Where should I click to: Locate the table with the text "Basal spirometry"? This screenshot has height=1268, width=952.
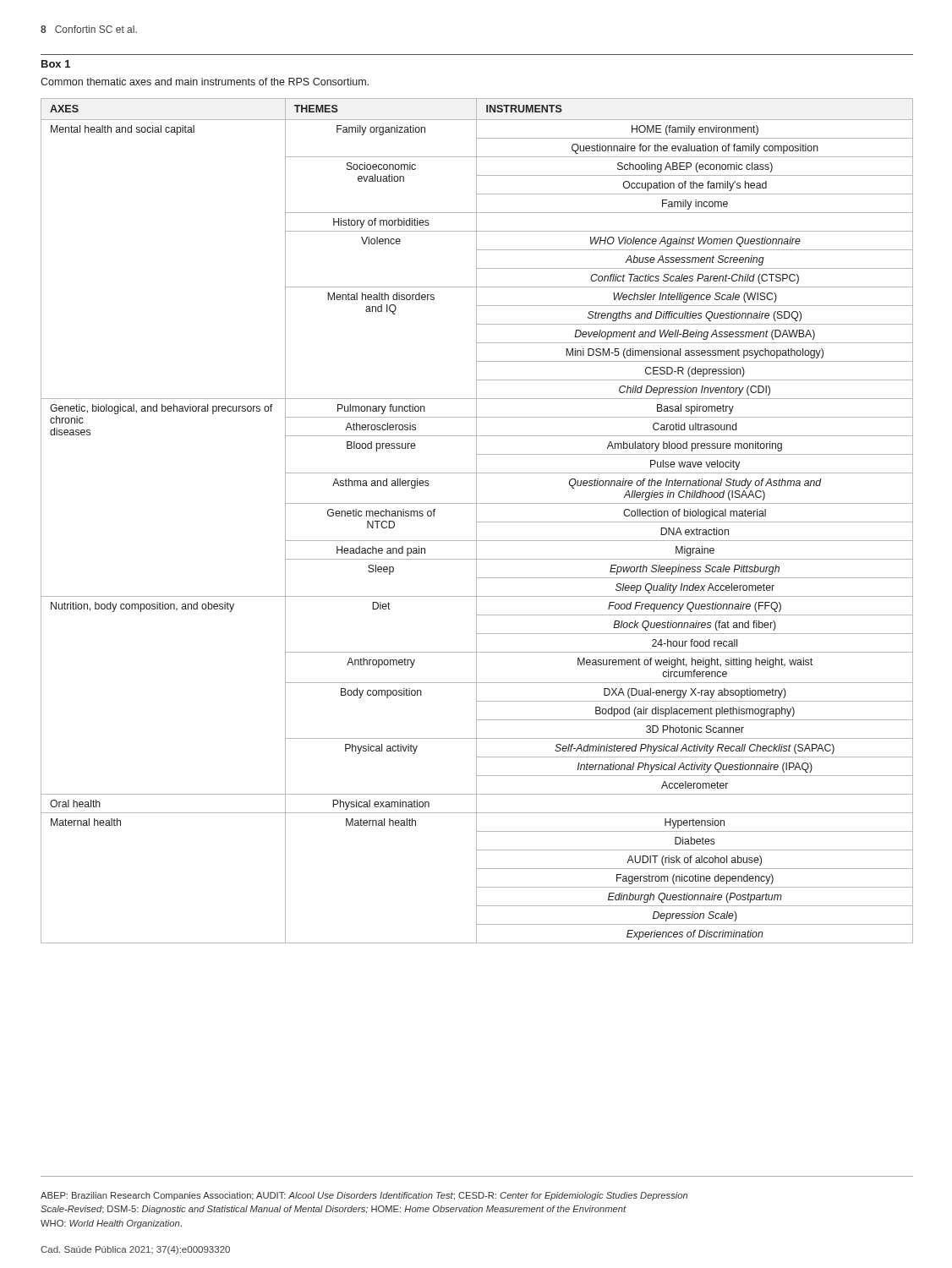[477, 521]
